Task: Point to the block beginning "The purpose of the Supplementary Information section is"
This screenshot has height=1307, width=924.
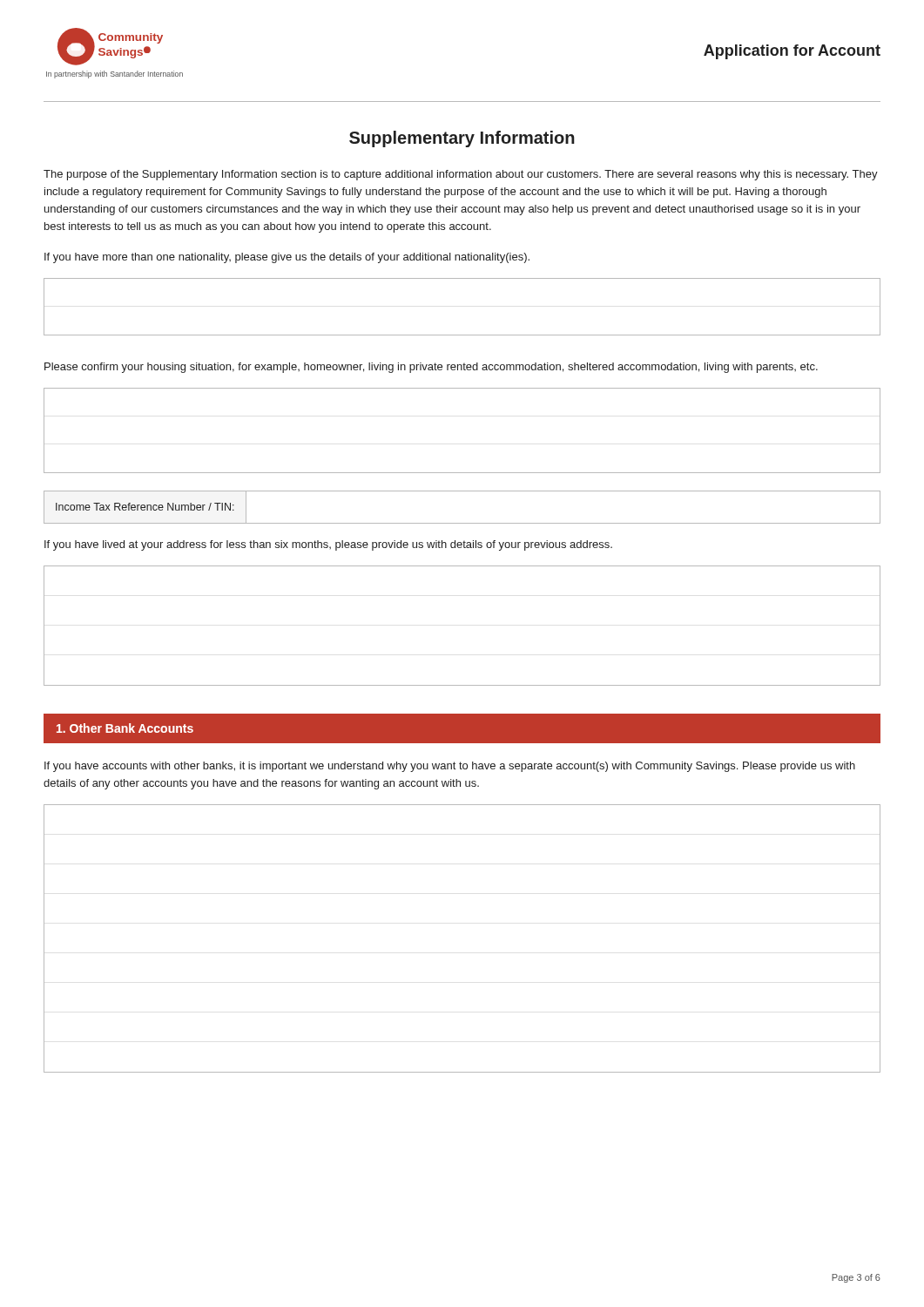Action: point(460,200)
